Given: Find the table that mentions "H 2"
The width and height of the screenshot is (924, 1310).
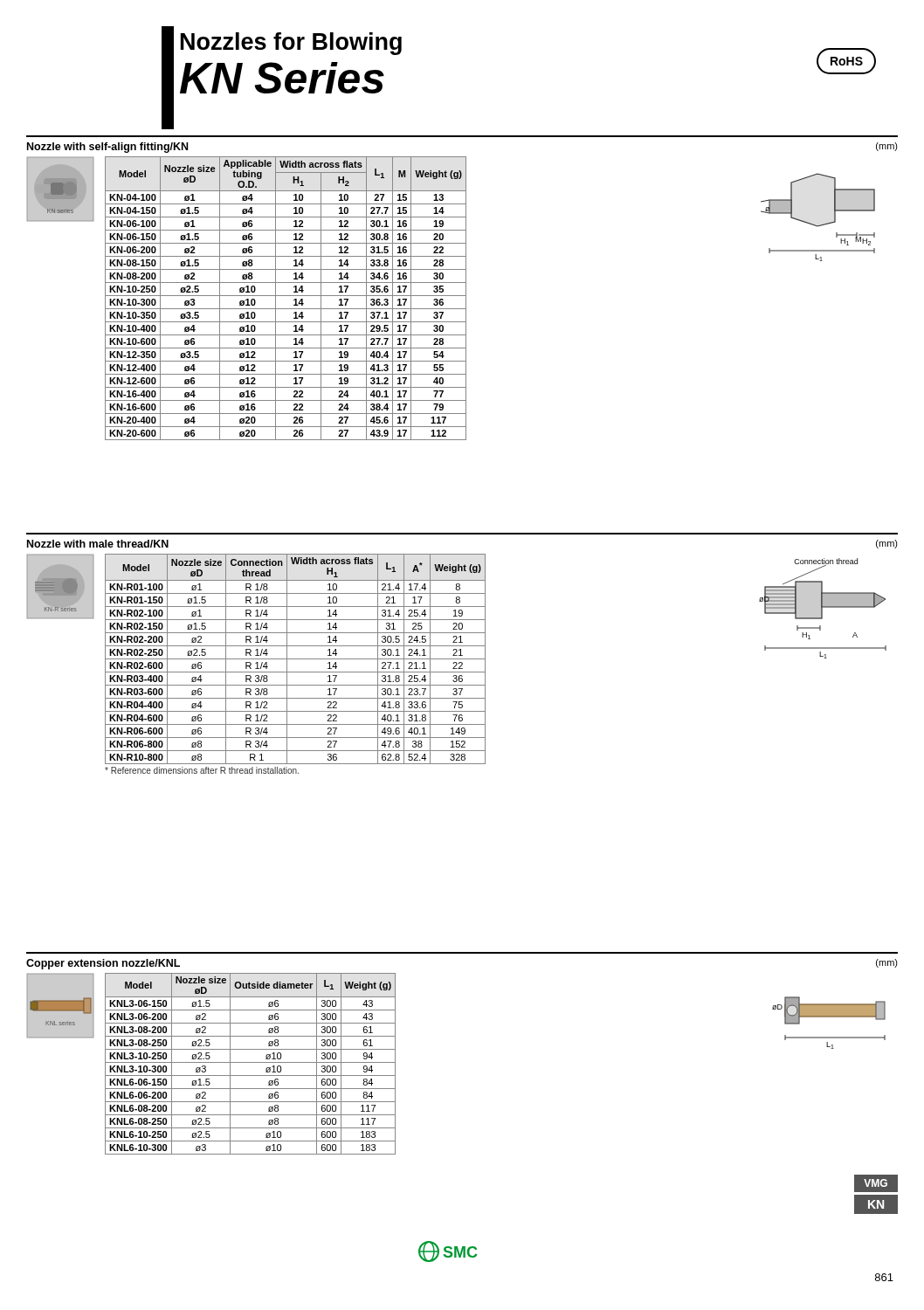Looking at the screenshot, I should pyautogui.click(x=427, y=298).
